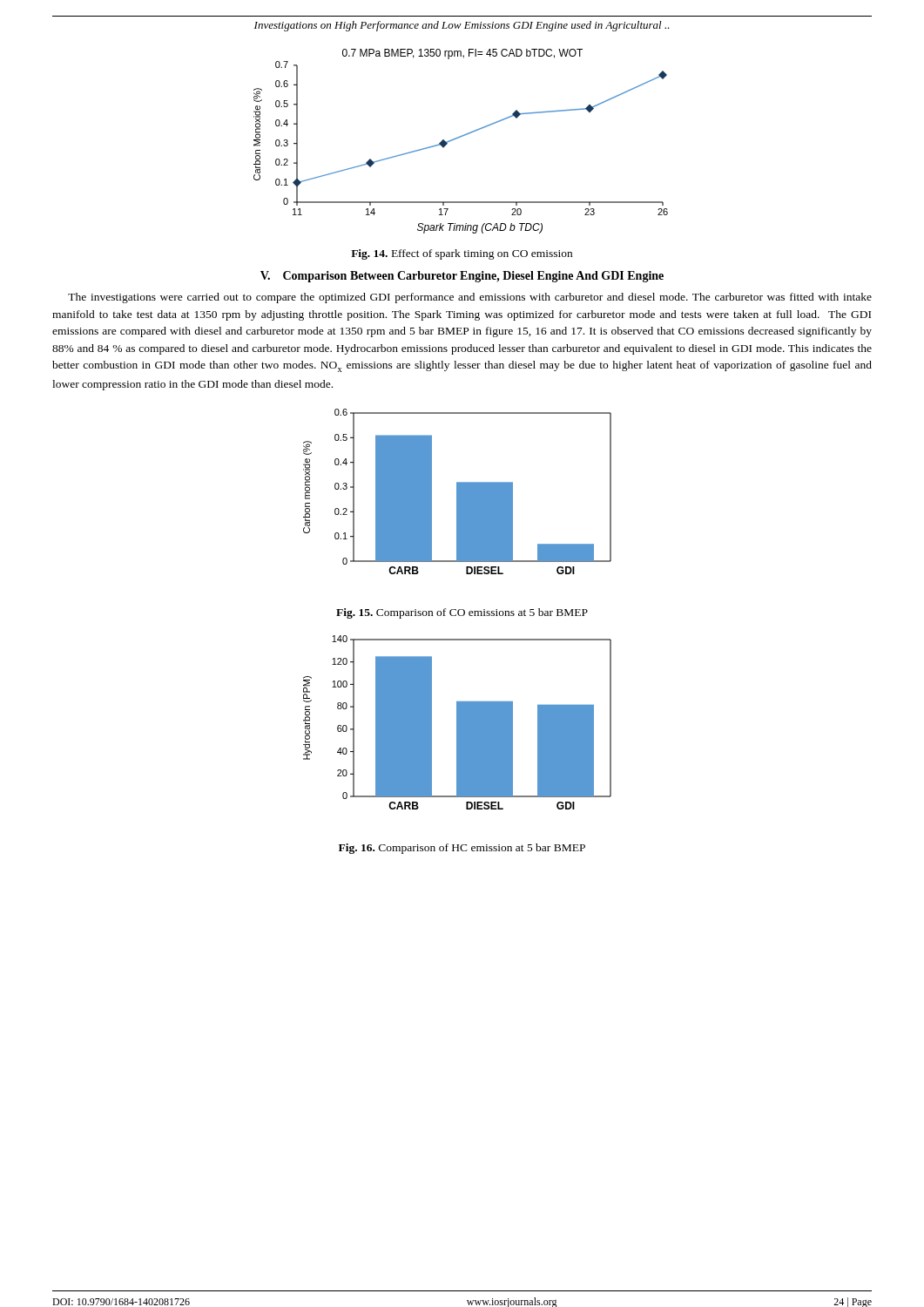Select the line chart
924x1307 pixels.
click(x=462, y=141)
